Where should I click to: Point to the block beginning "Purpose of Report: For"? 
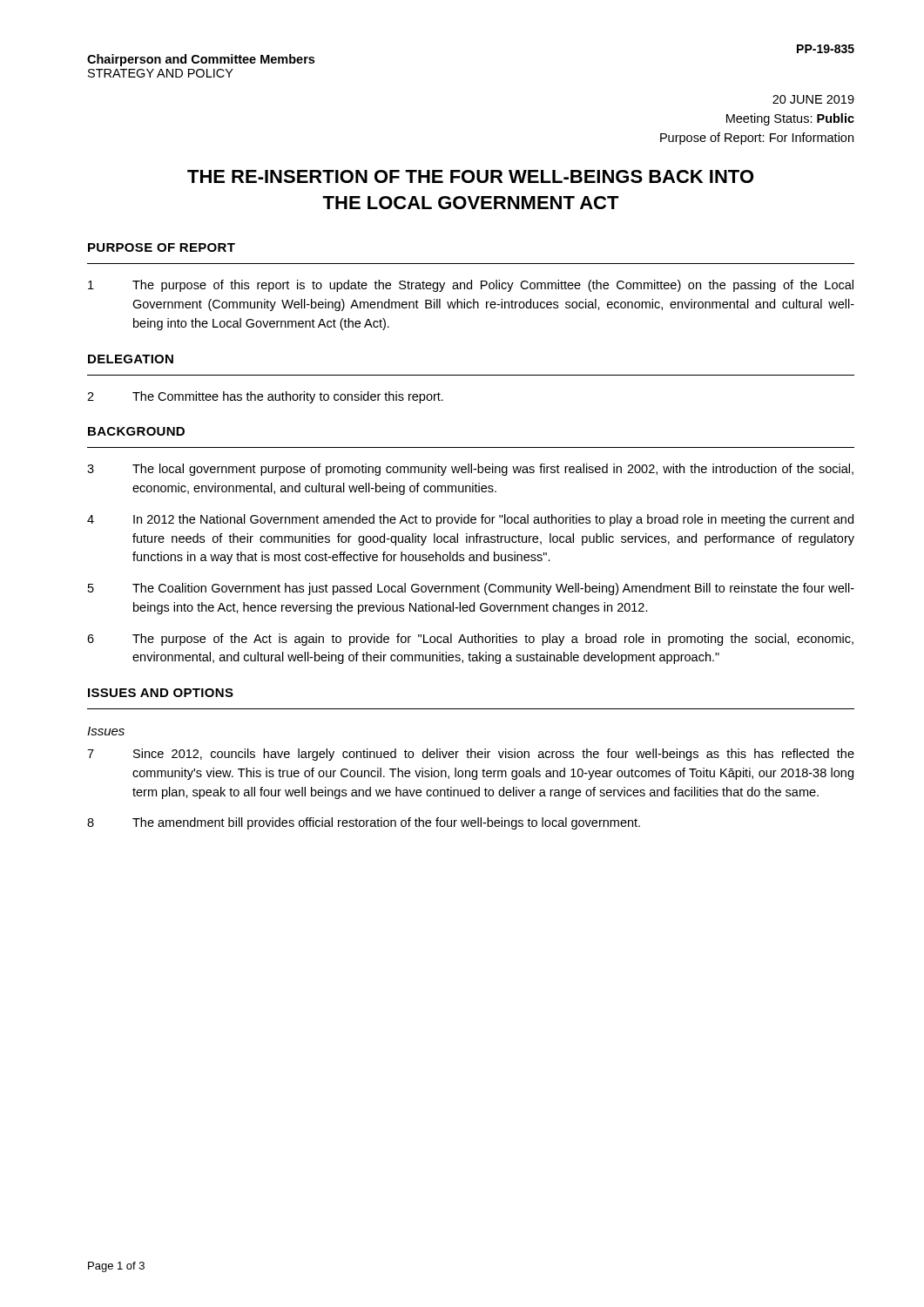click(x=757, y=138)
